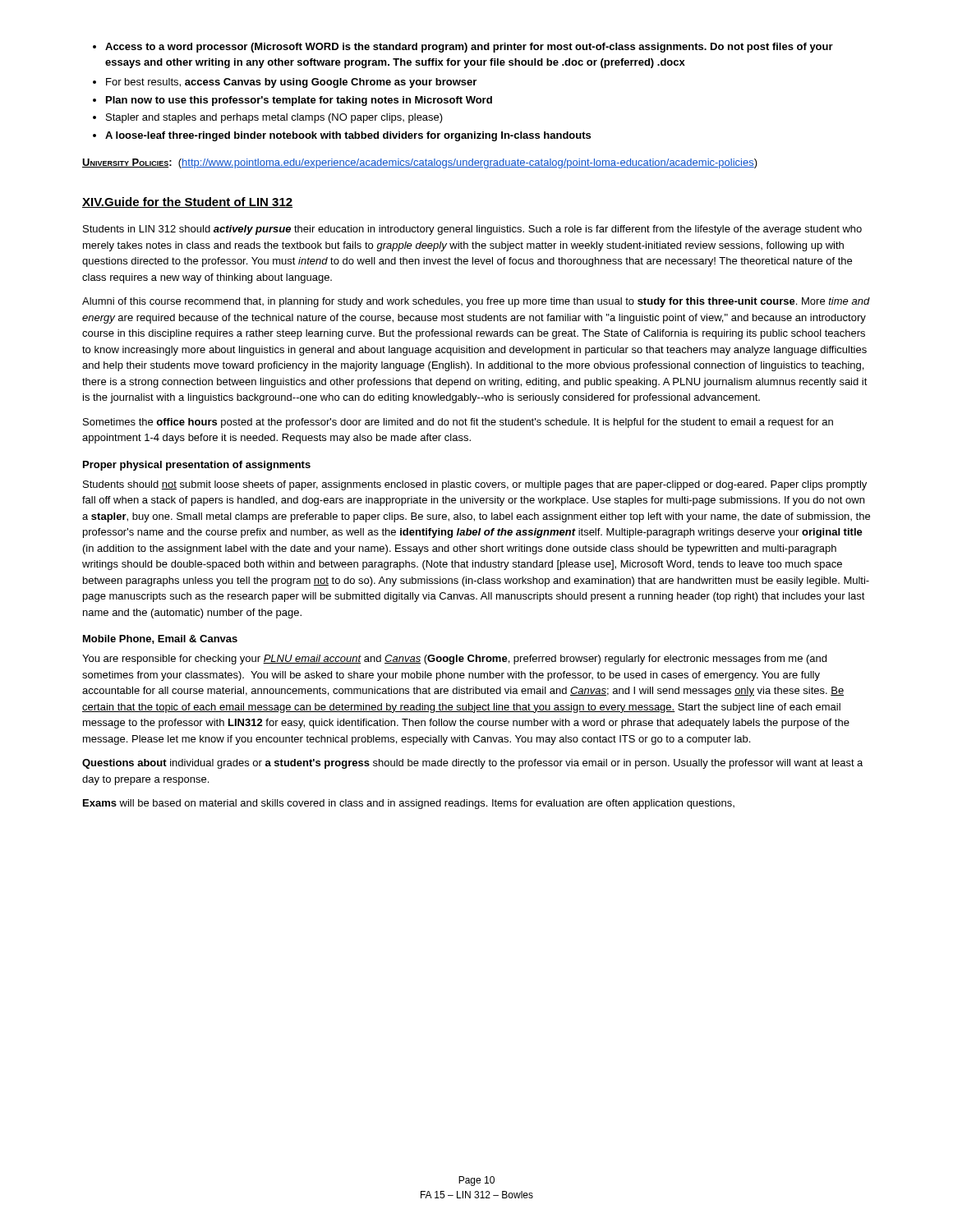Click on the text starting "Questions about individual grades or"

476,771
